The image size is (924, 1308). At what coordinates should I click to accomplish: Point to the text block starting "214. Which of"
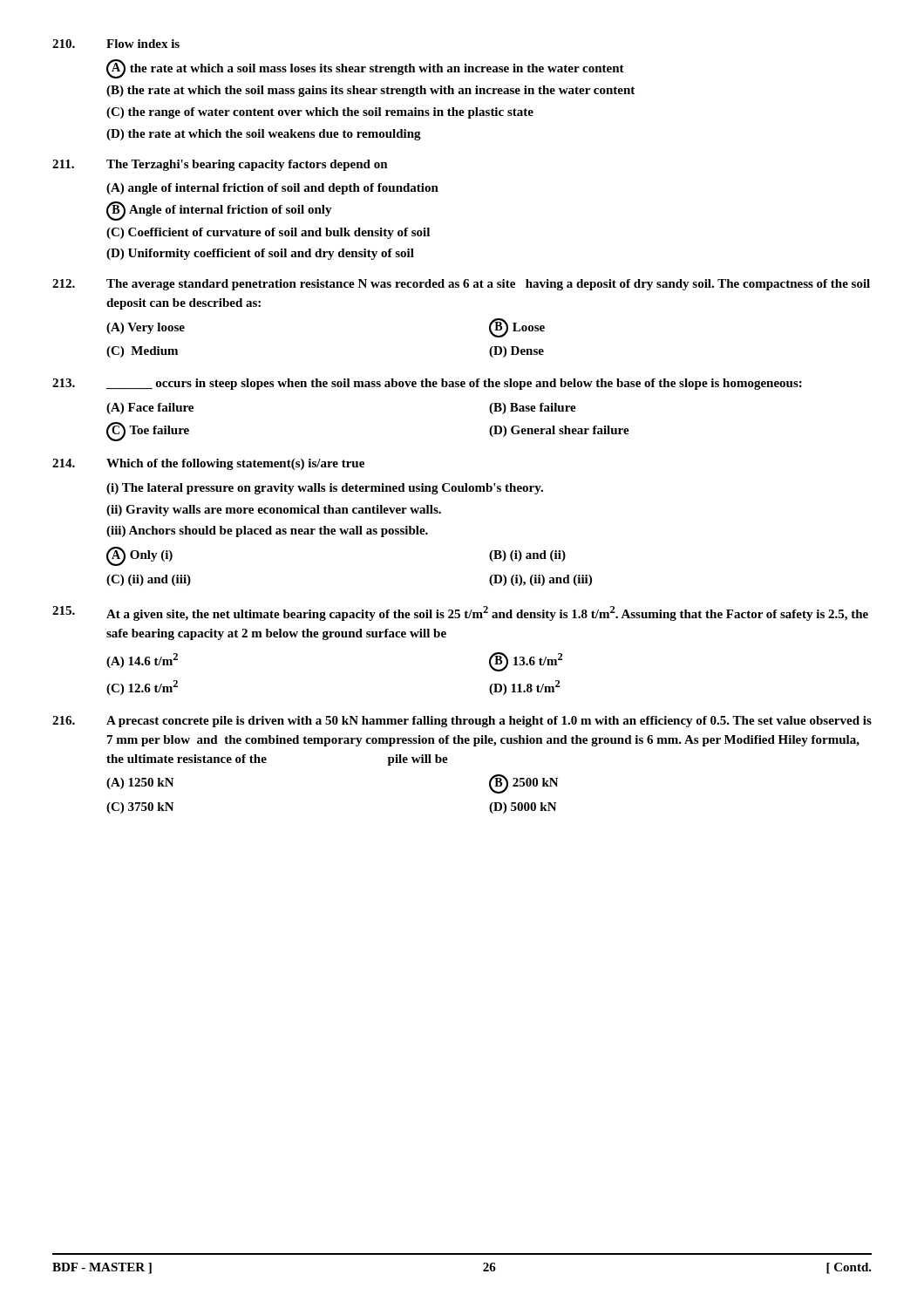(x=208, y=464)
